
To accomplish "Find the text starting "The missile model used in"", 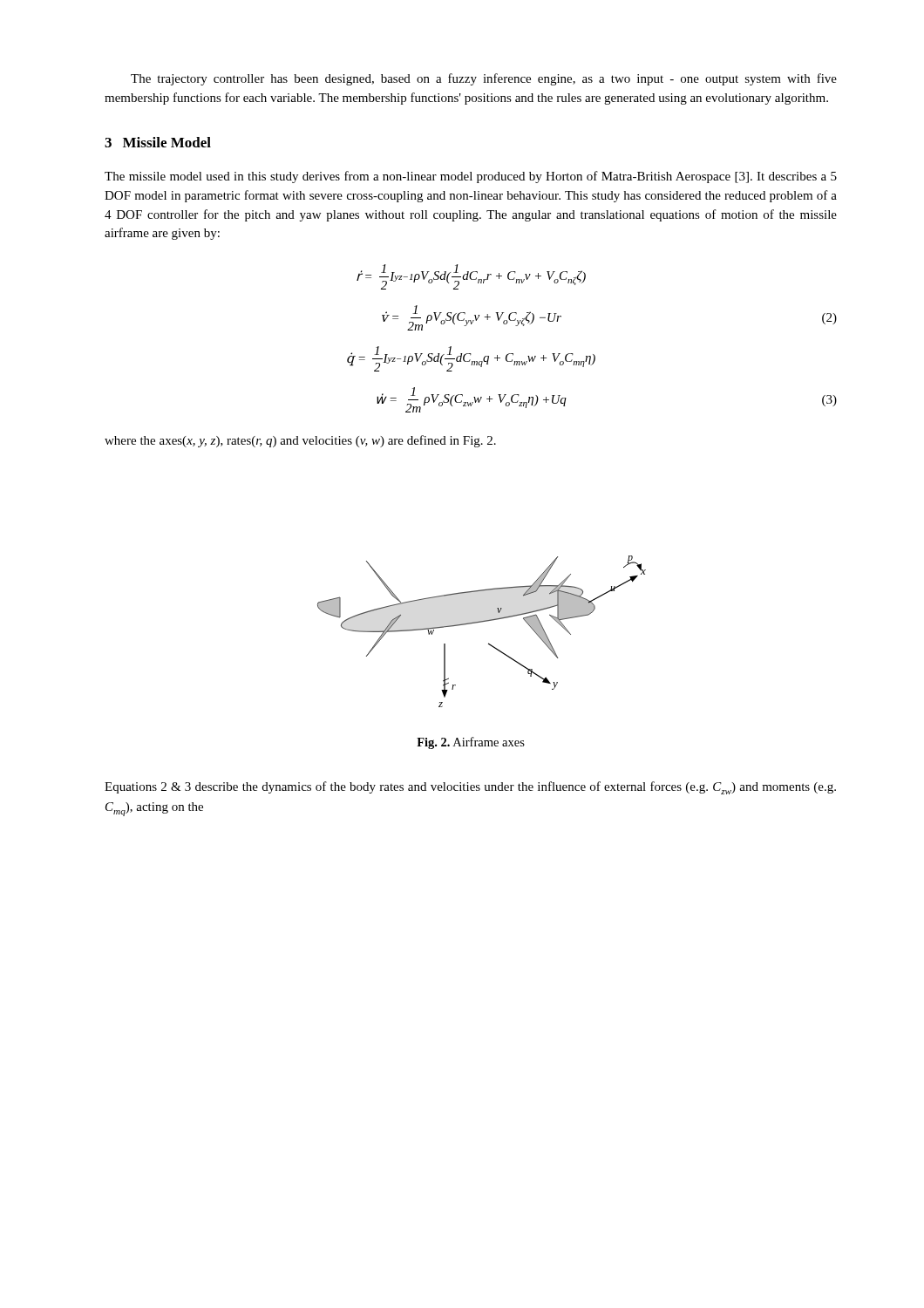I will 471,205.
